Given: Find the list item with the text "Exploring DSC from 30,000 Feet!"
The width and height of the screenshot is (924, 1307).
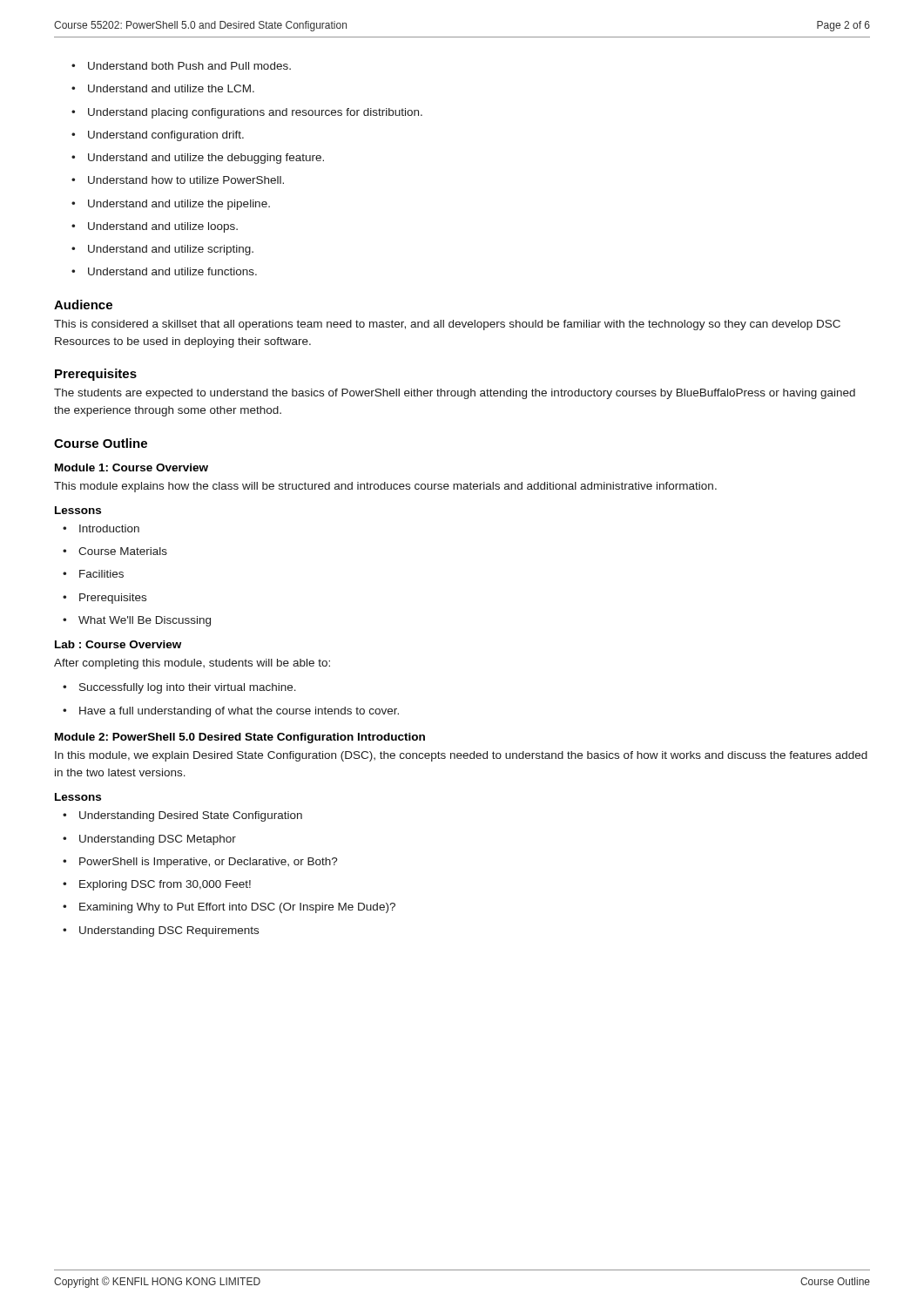Looking at the screenshot, I should click(165, 884).
